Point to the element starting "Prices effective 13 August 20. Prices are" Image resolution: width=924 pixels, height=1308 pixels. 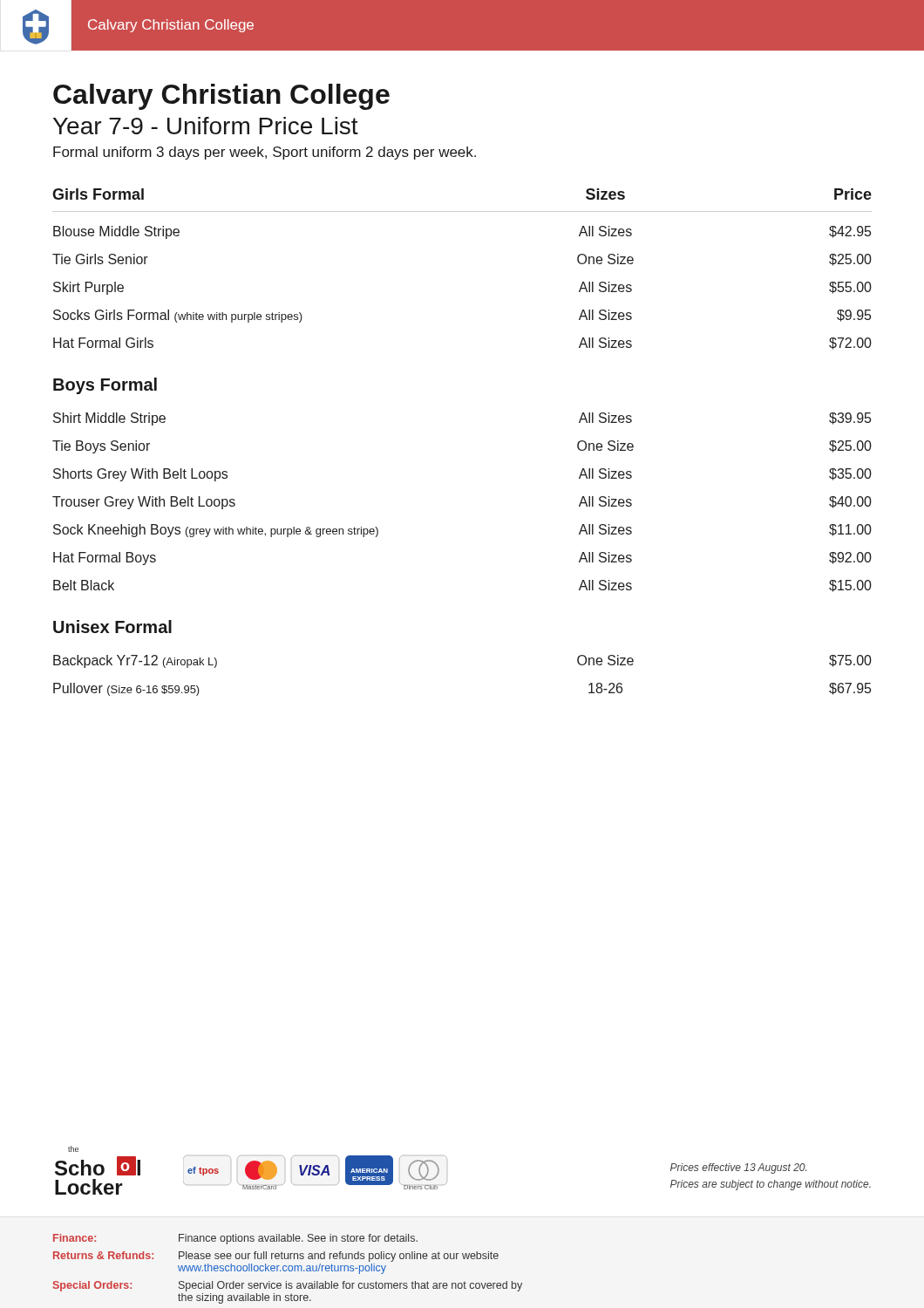[x=771, y=1176]
